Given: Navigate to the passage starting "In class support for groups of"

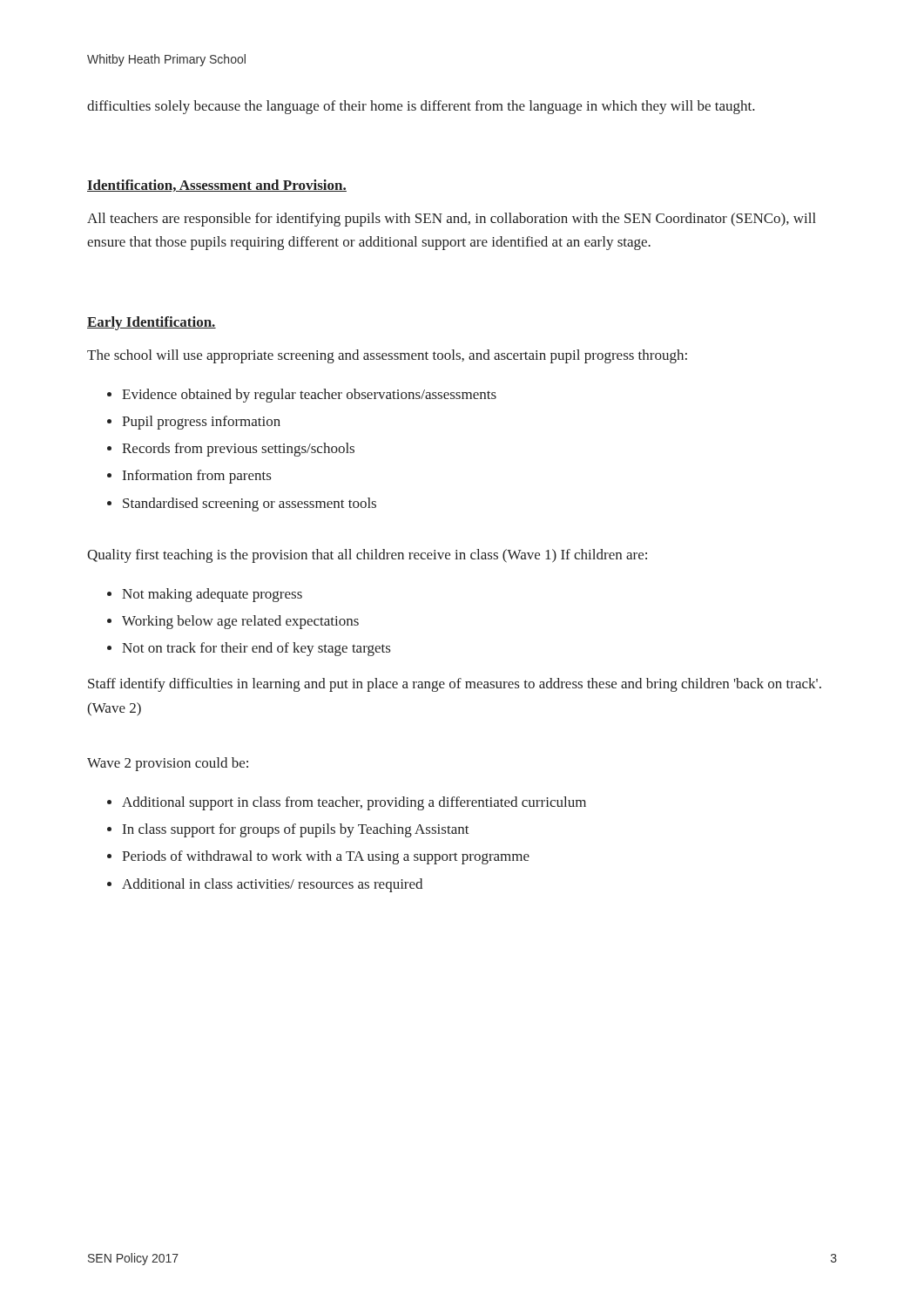Looking at the screenshot, I should (x=295, y=829).
